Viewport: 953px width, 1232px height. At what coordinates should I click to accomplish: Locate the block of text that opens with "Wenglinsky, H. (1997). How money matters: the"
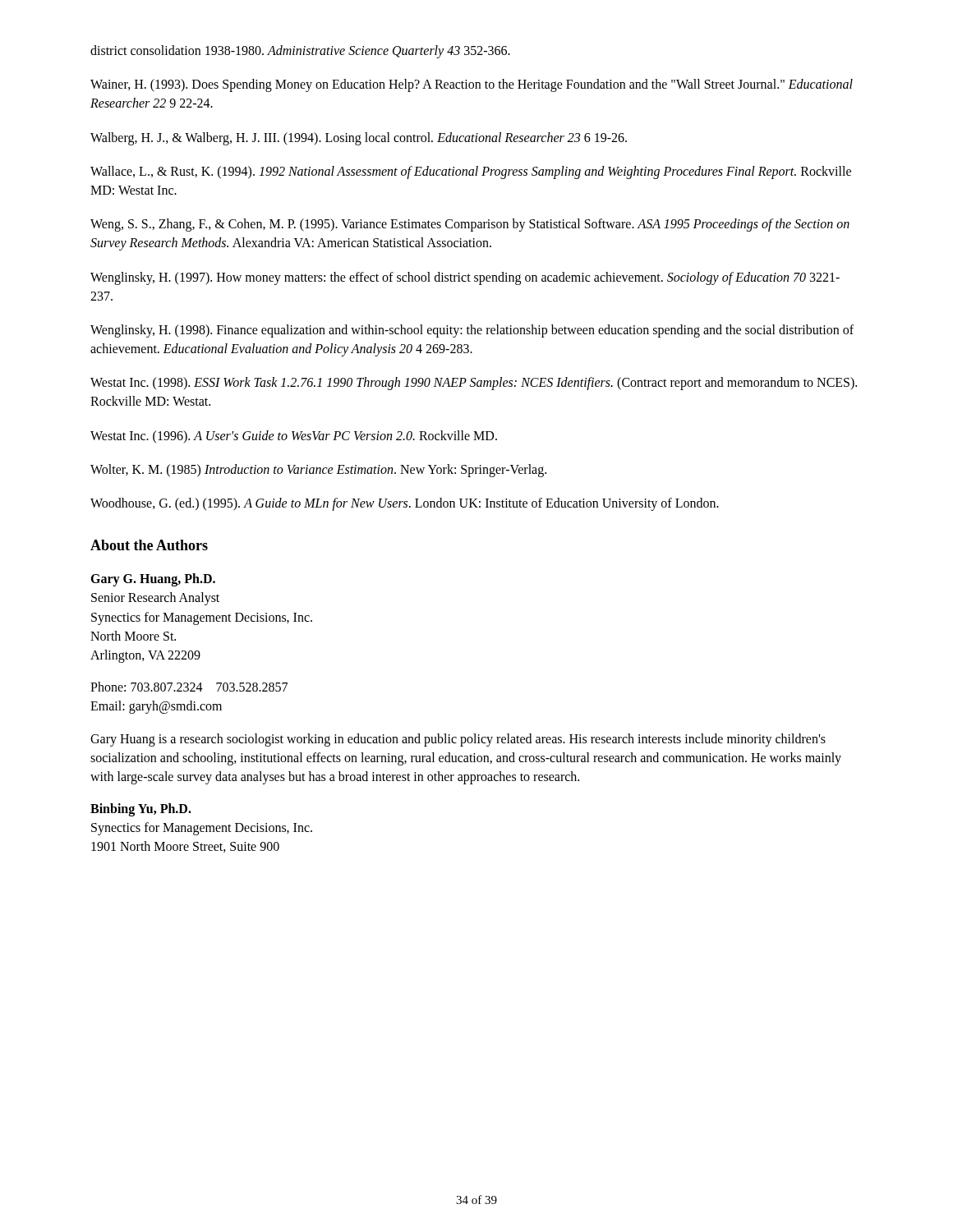pos(465,286)
